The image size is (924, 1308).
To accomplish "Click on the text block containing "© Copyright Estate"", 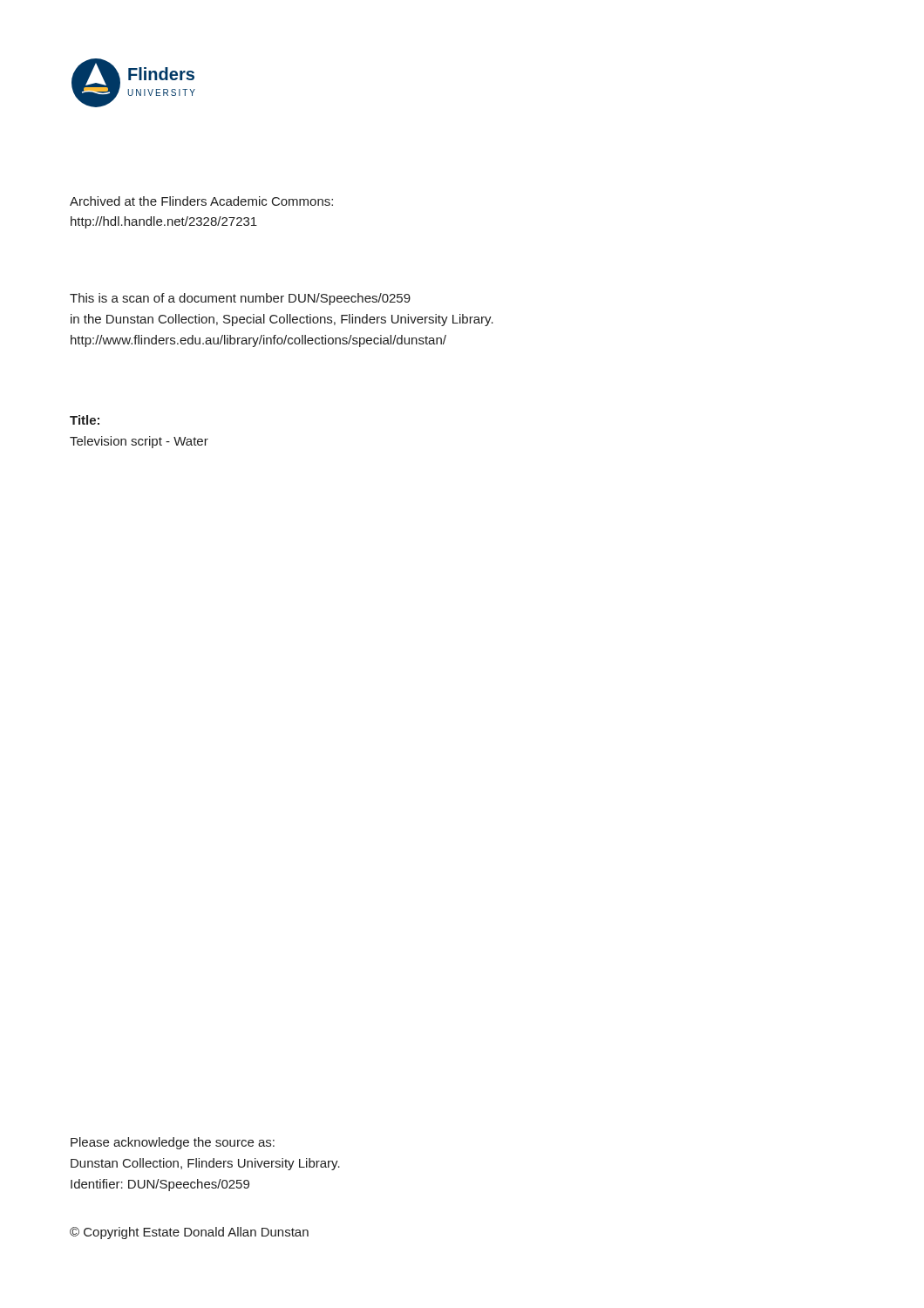I will [x=189, y=1232].
